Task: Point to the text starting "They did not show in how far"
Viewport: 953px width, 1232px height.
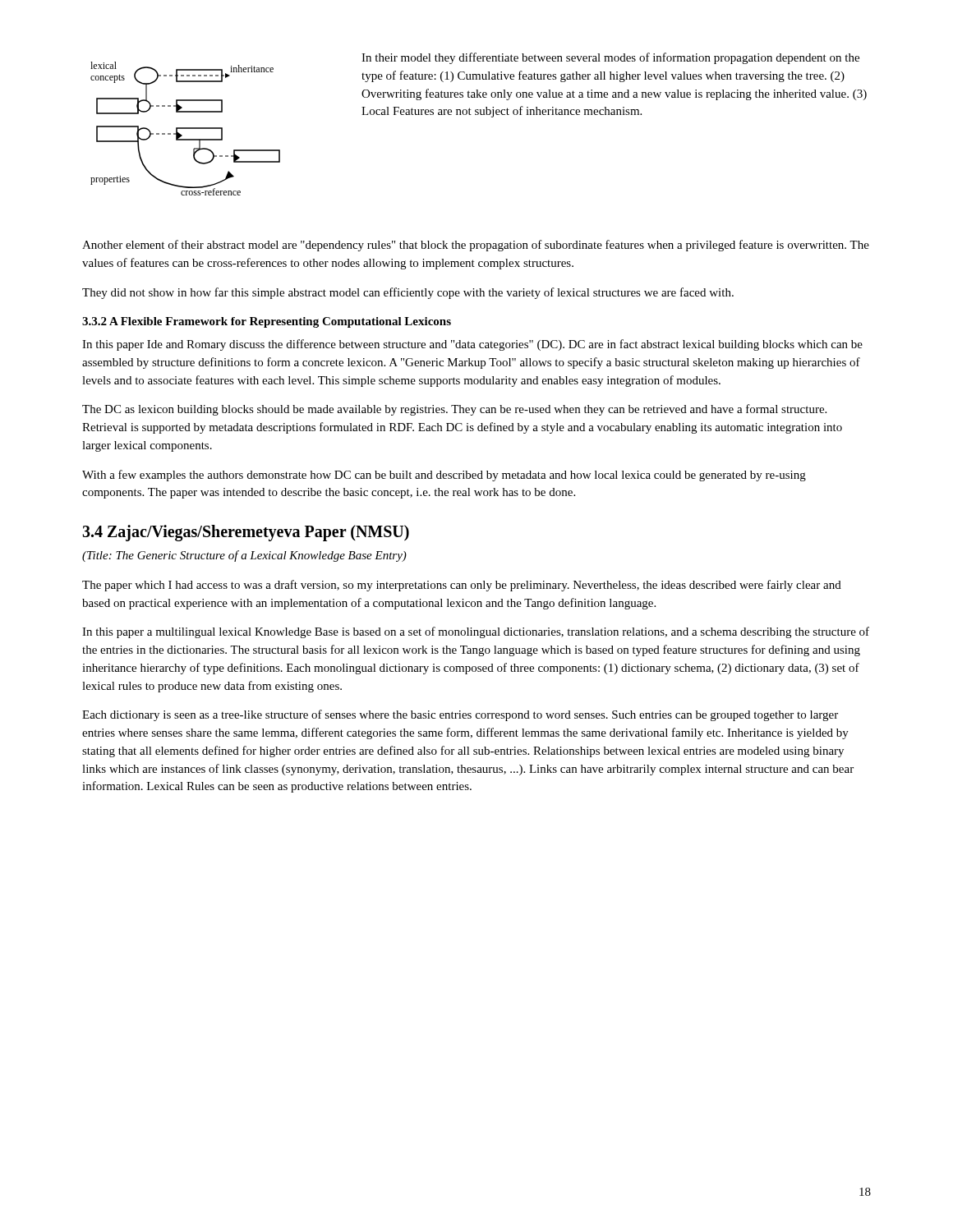Action: [x=408, y=292]
